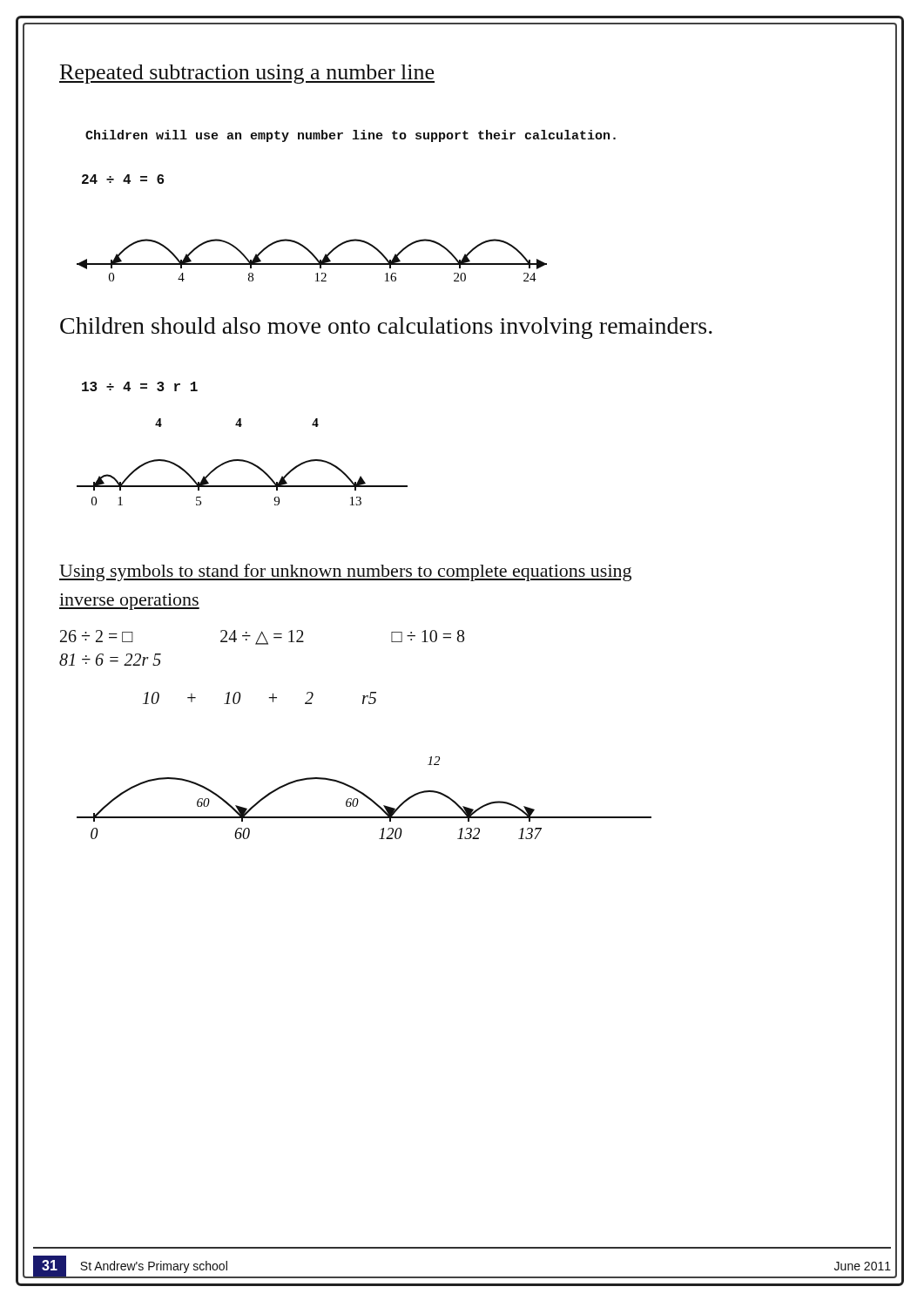Screen dimensions: 1307x924
Task: Click on the title with the text "Repeated subtraction using a number line"
Action: (247, 72)
